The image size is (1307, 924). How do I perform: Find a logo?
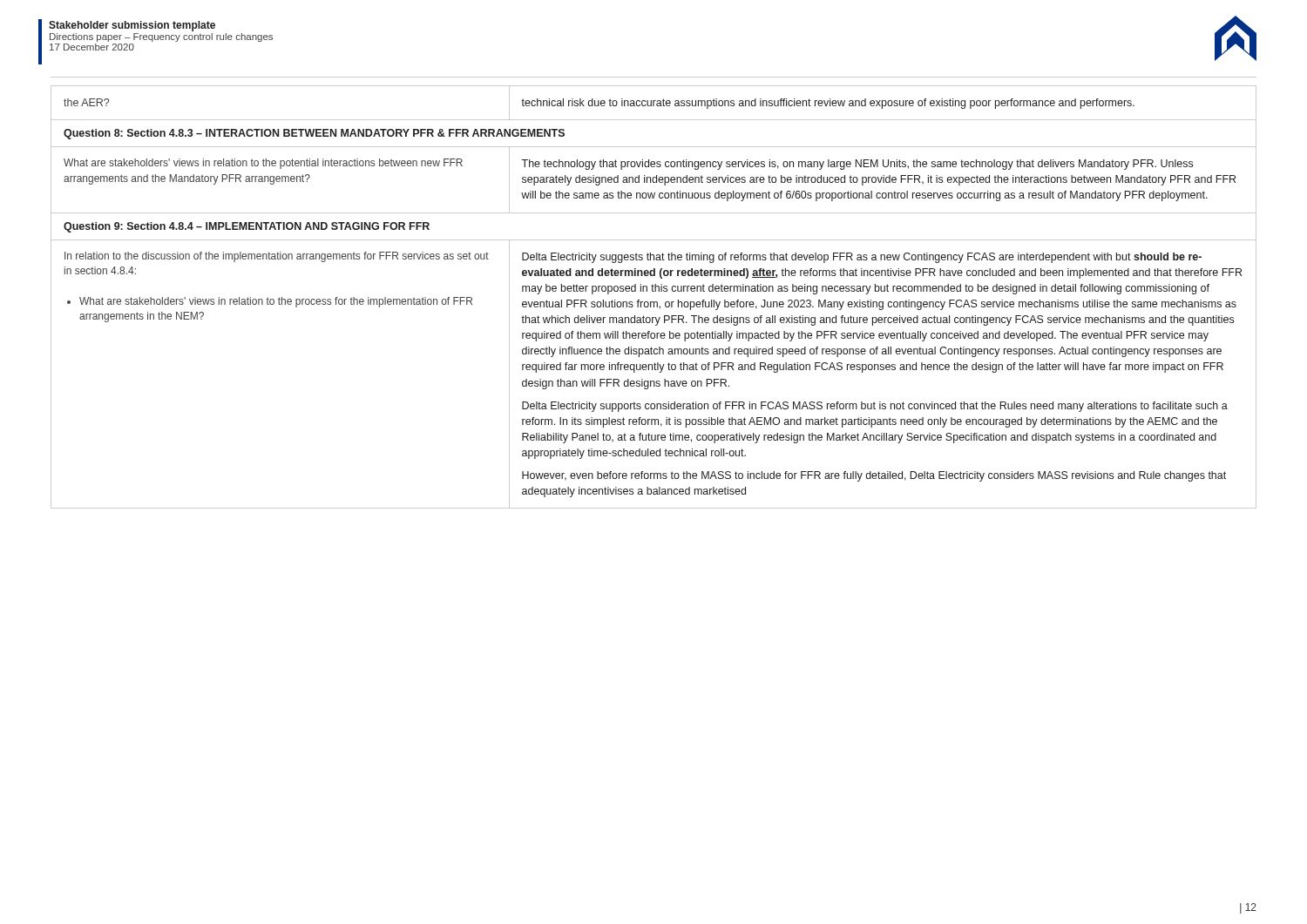click(1236, 38)
